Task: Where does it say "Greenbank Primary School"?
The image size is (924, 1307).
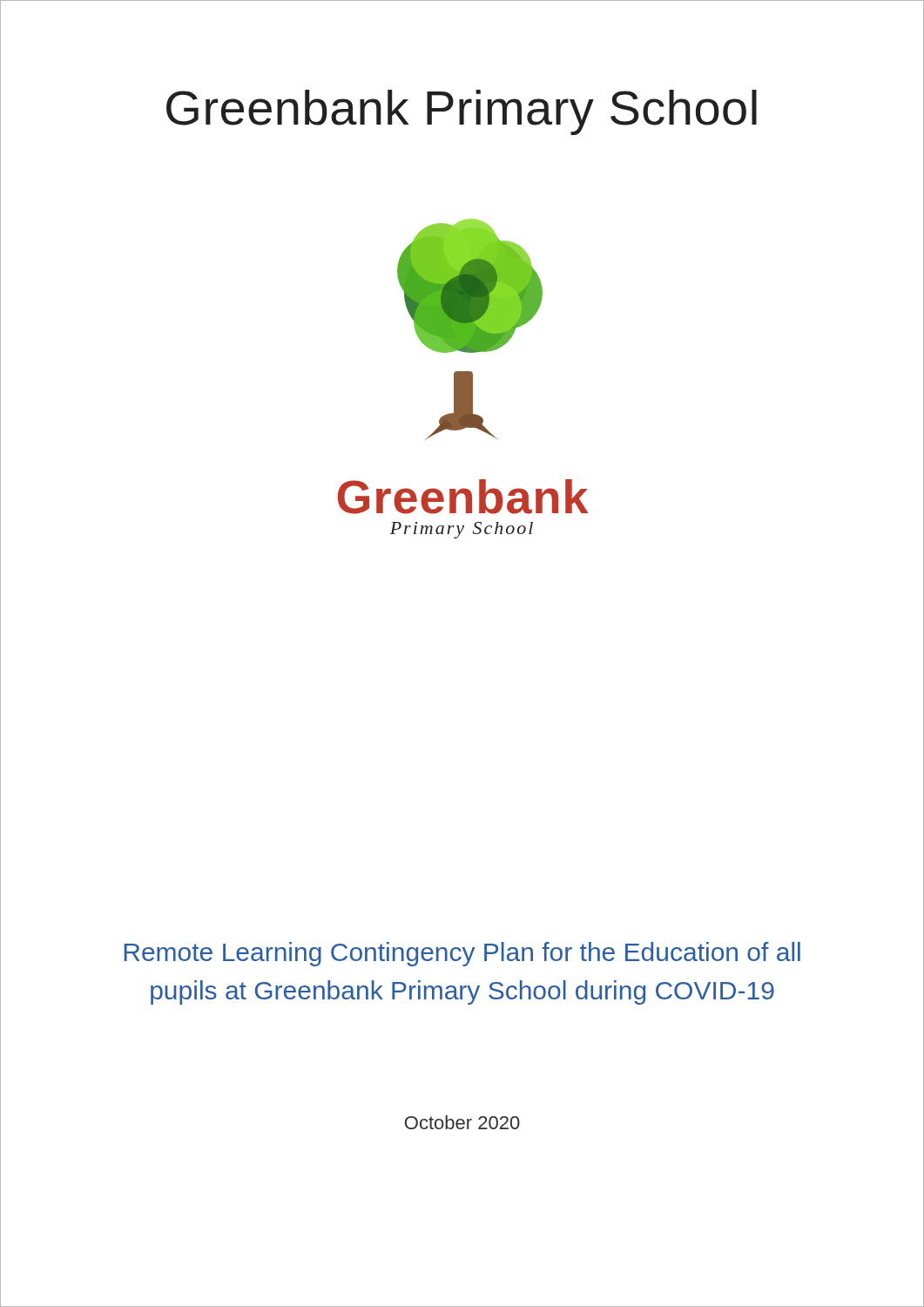Action: pyautogui.click(x=462, y=108)
